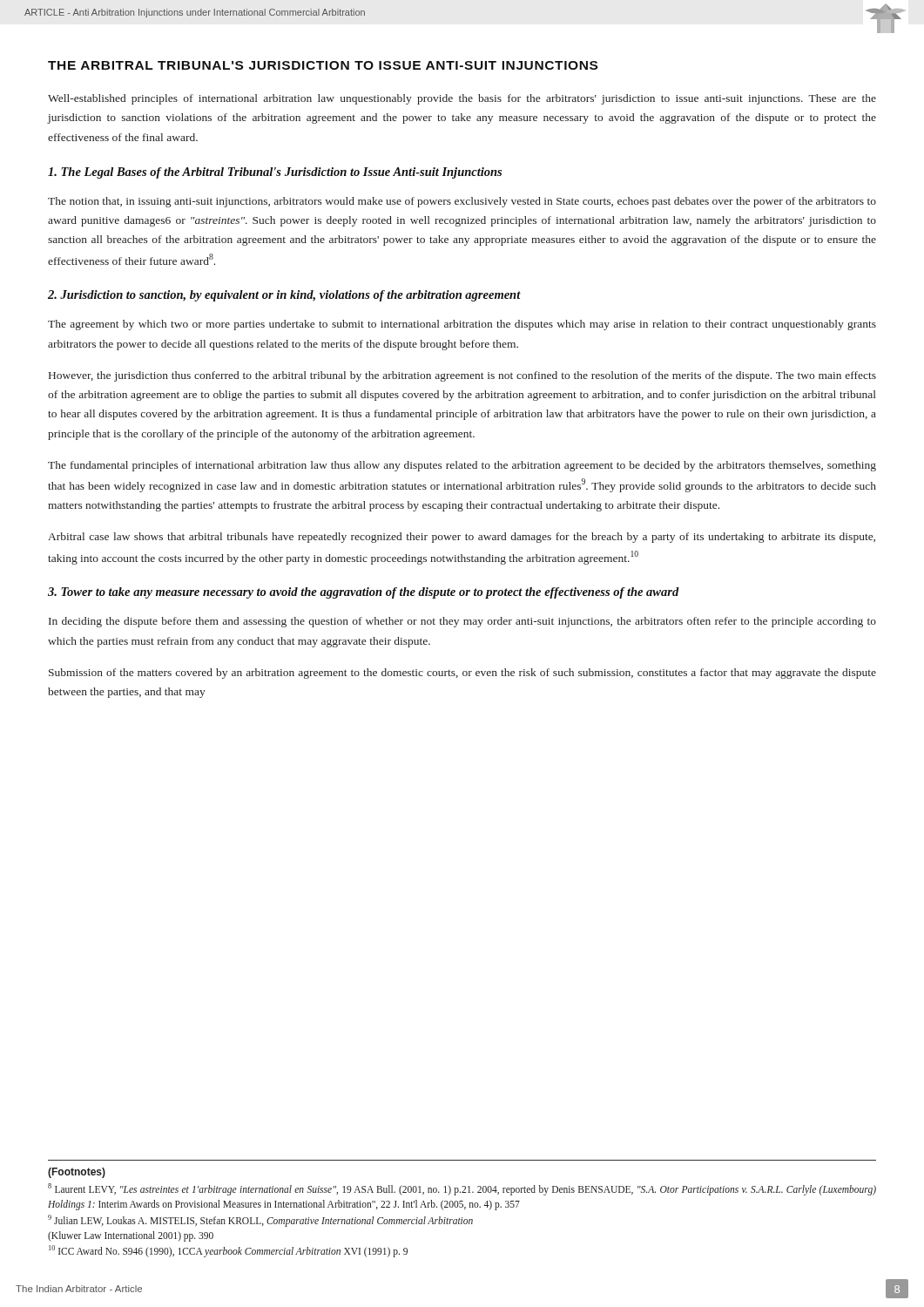The image size is (924, 1307).
Task: Point to the block beginning "The agreement by"
Action: 462,334
